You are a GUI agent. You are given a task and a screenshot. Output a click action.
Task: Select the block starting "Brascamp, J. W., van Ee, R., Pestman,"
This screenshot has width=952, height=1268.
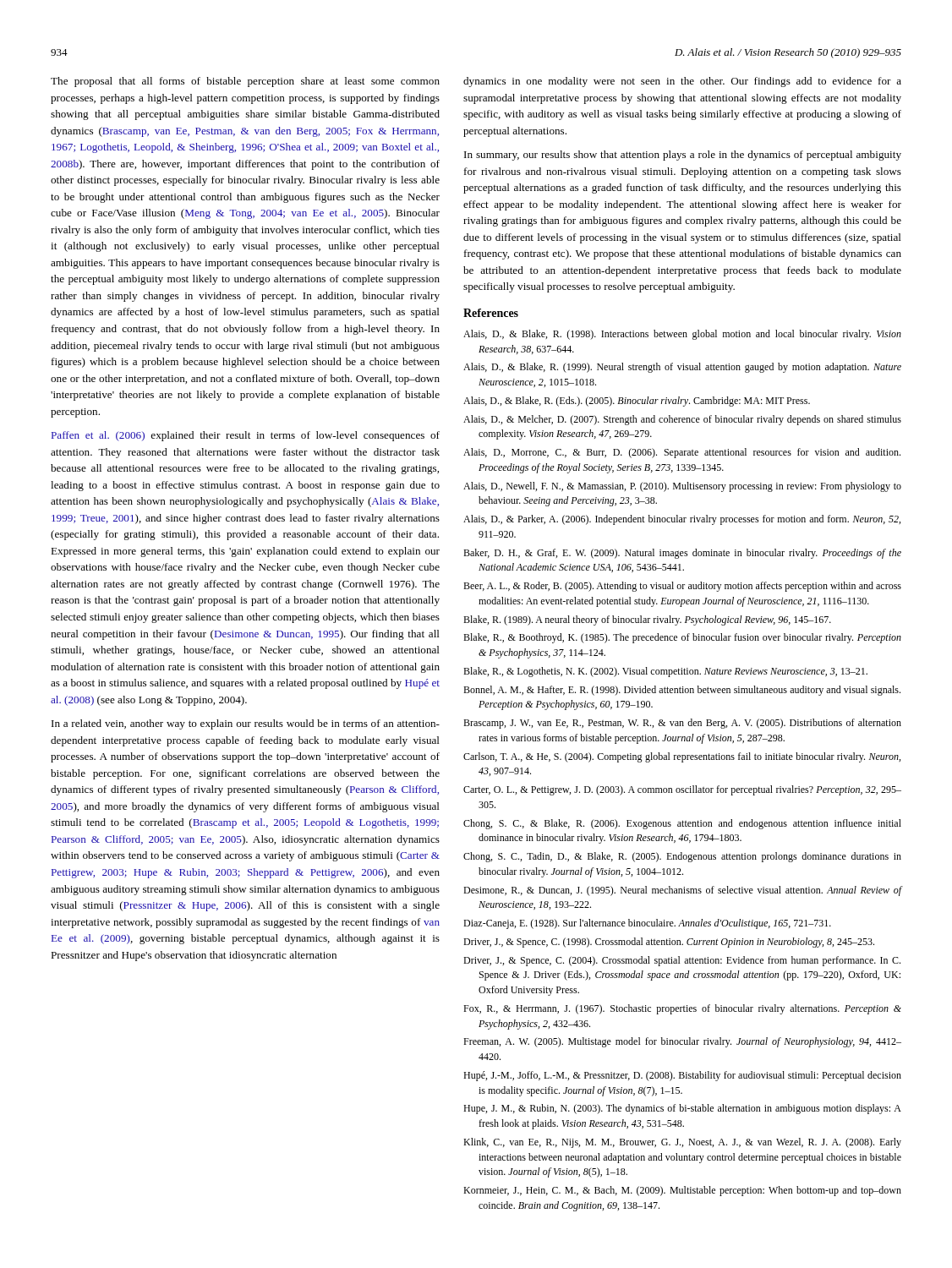click(682, 731)
